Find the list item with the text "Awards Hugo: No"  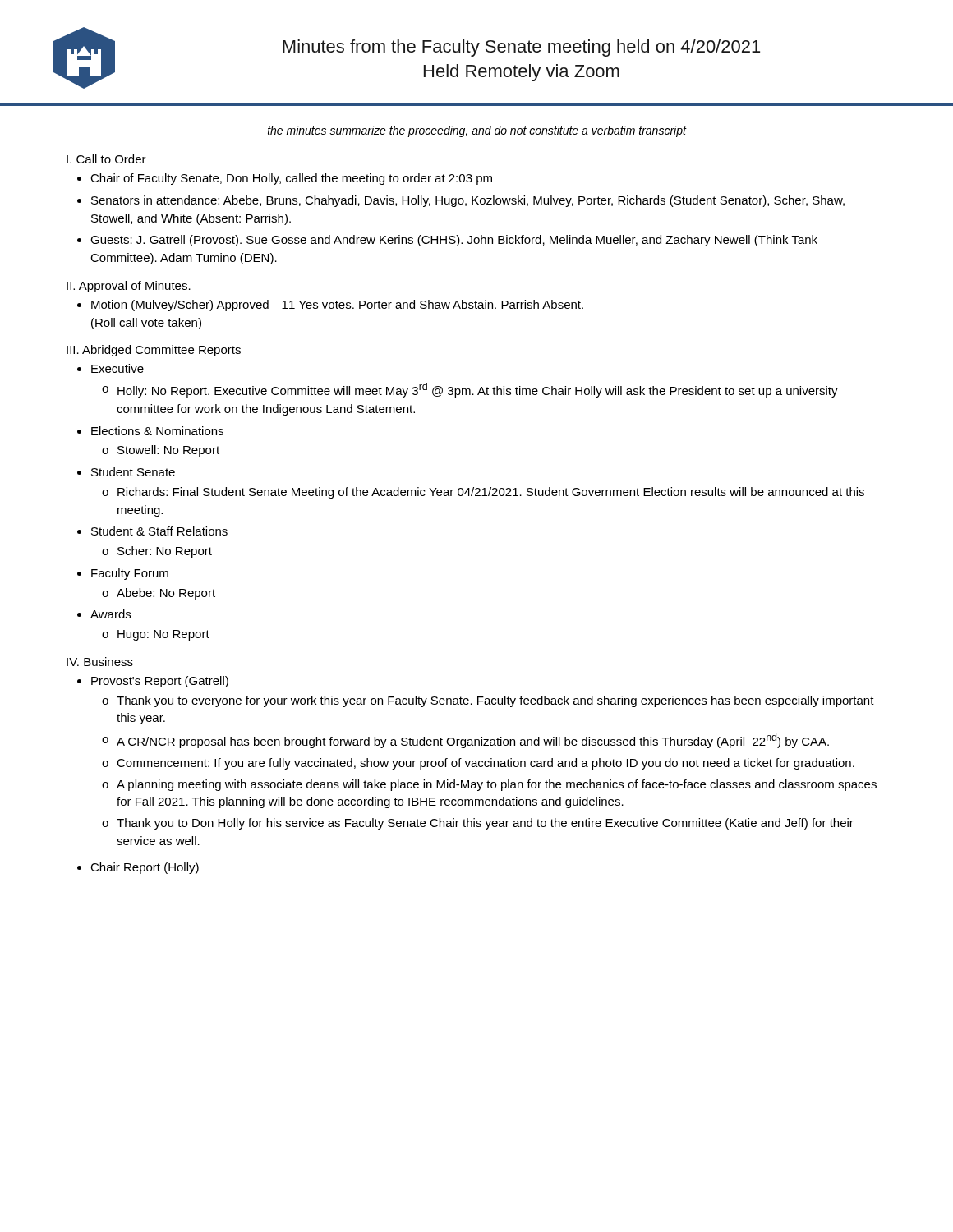110,614
